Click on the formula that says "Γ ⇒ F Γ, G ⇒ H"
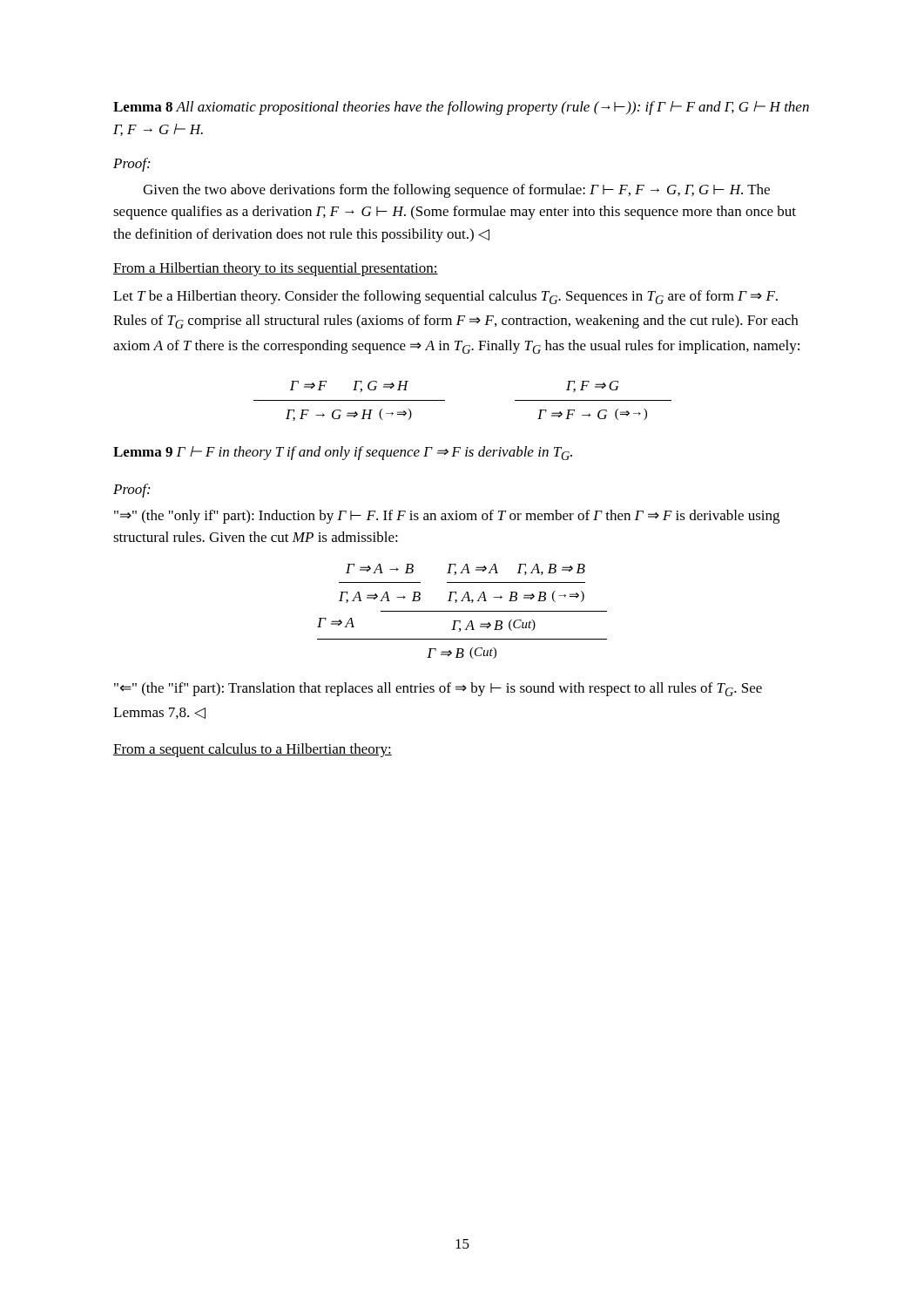 [310, 386]
